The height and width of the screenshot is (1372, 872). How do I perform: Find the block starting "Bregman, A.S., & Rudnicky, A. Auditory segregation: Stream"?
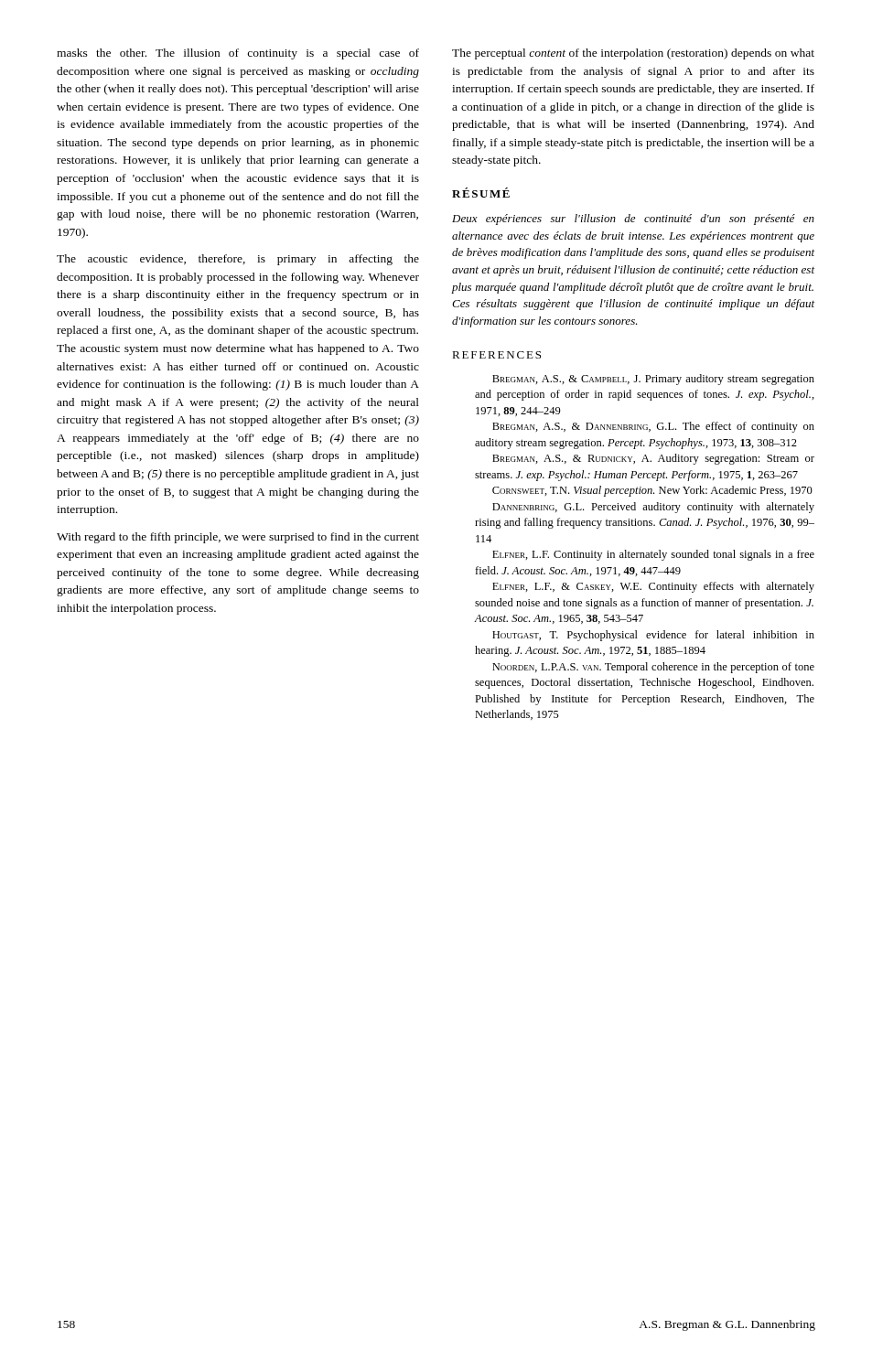point(633,467)
